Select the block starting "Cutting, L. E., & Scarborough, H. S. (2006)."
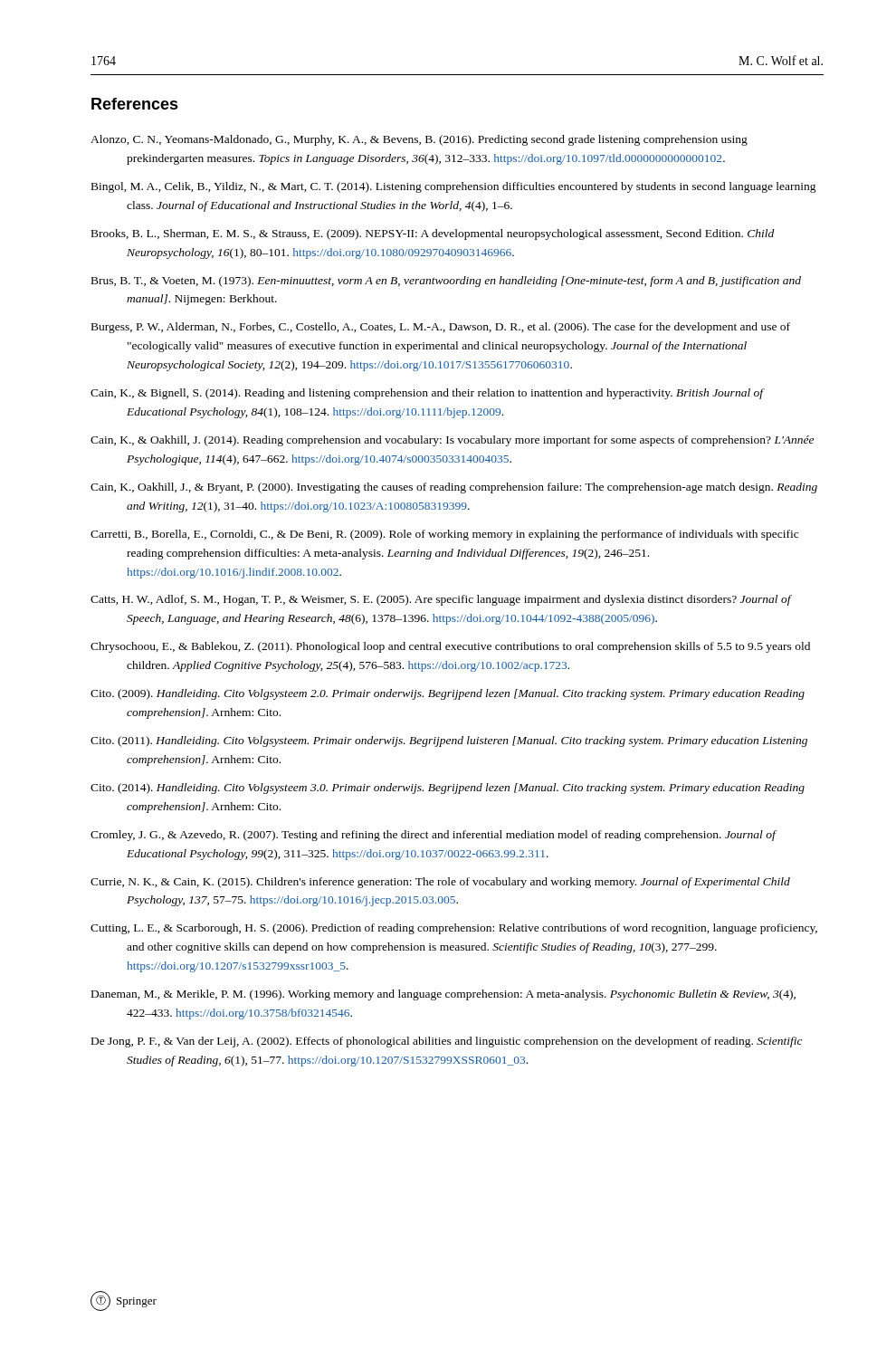 point(454,947)
